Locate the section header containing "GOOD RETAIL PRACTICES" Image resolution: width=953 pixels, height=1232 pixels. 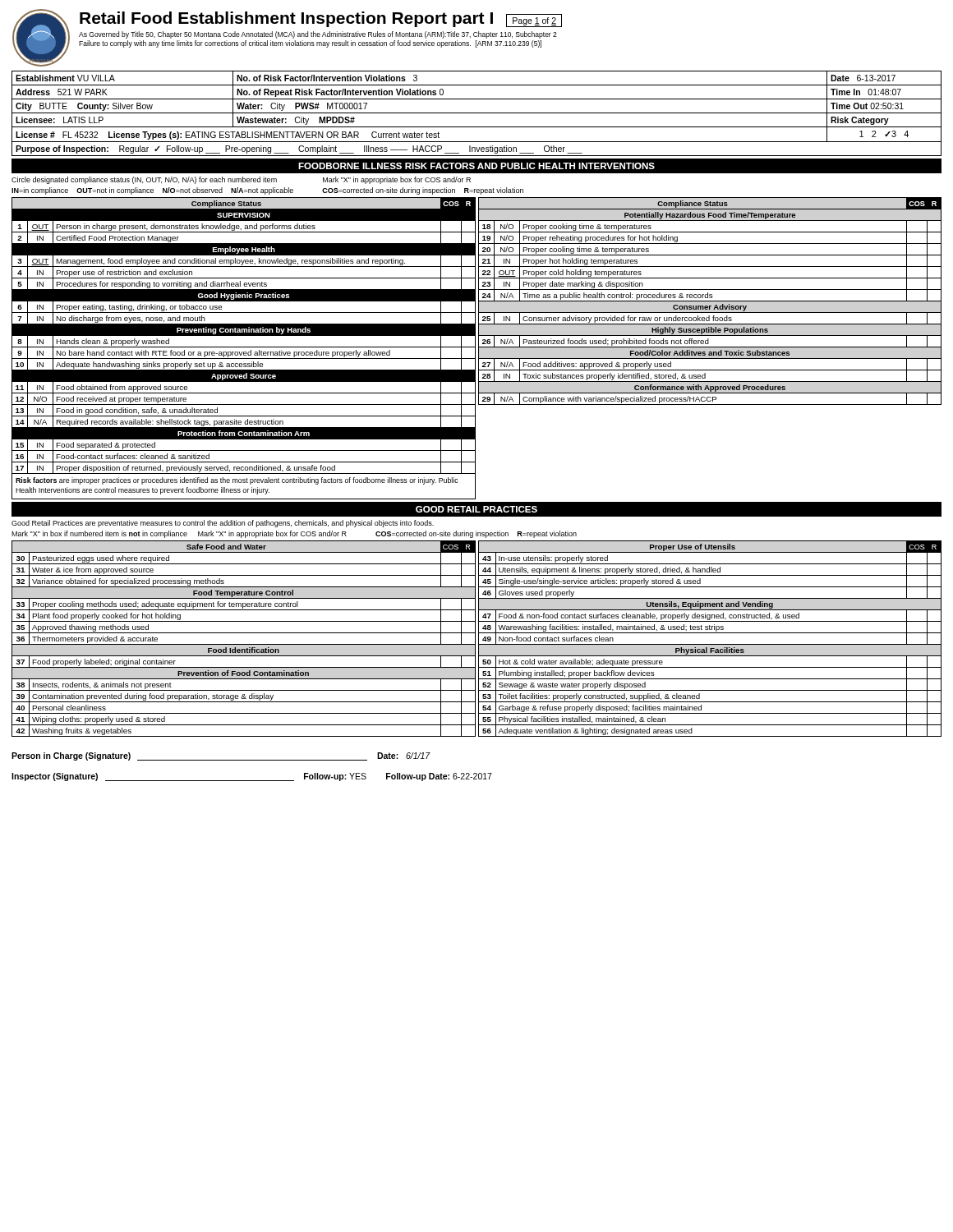[x=476, y=509]
